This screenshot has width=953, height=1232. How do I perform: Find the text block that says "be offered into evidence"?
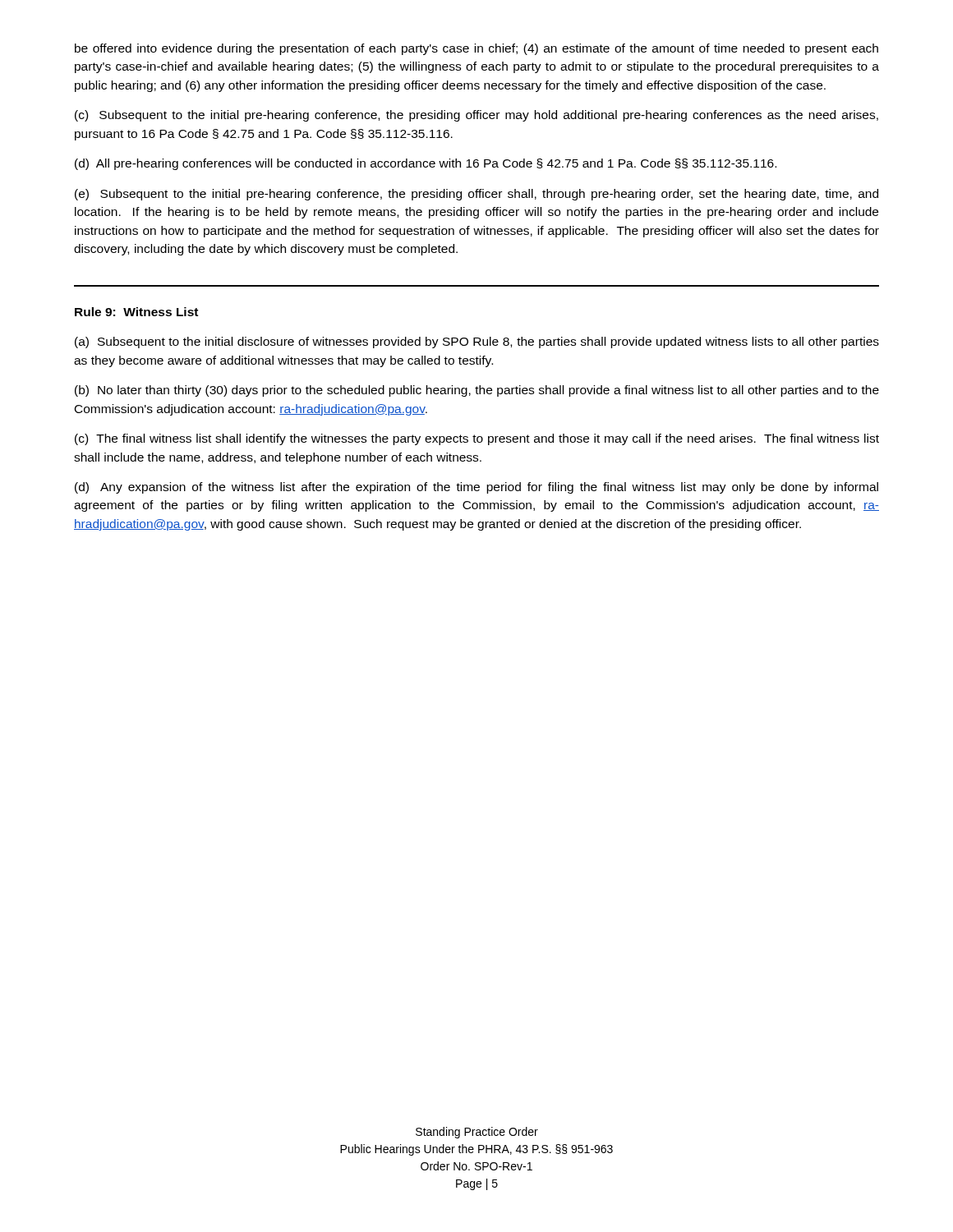(476, 66)
